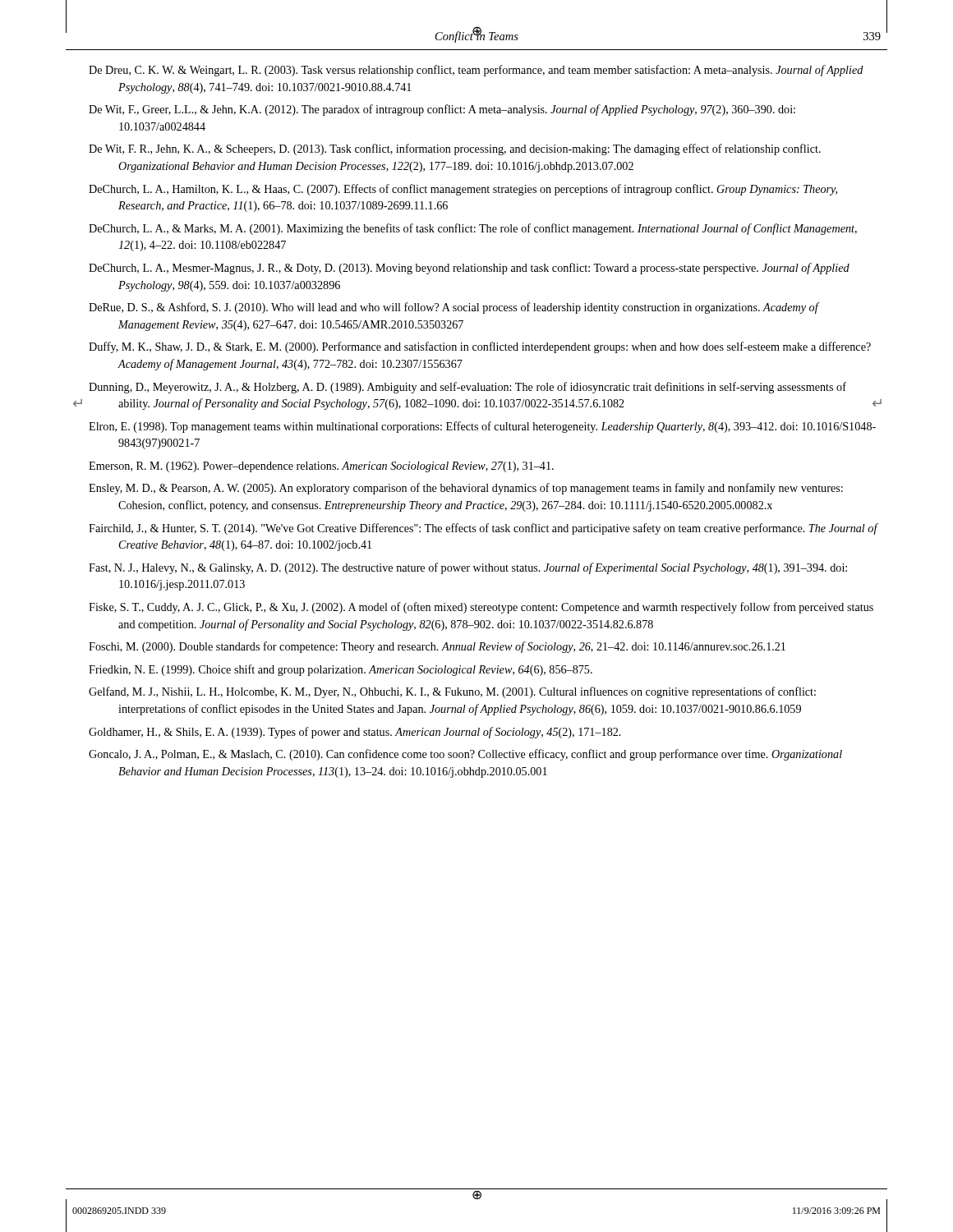Find the block on this page that starts "Duffy, M. K.,"

click(x=480, y=355)
